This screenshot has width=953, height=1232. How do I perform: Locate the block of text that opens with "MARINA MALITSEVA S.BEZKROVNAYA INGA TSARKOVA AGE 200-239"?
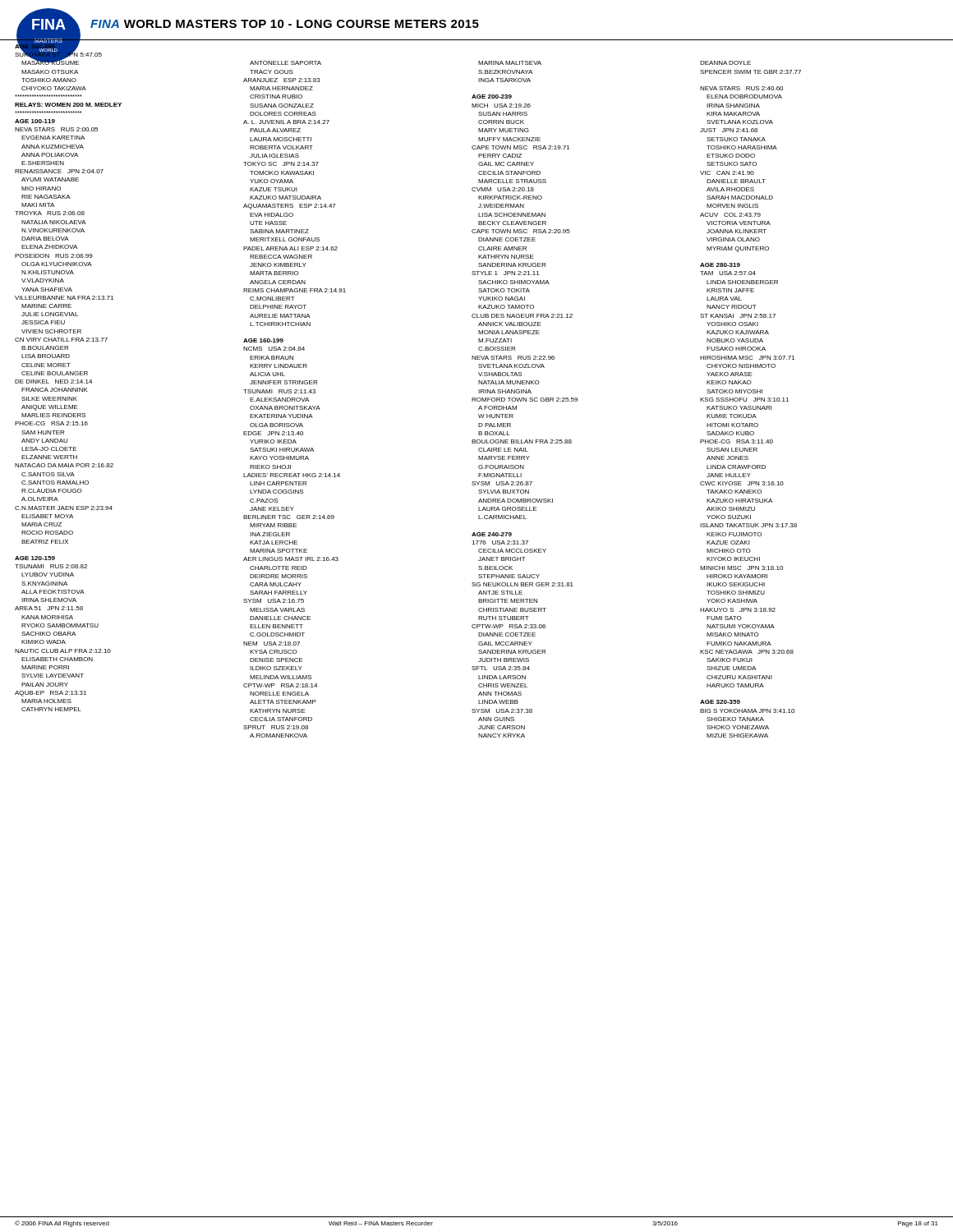[582, 392]
